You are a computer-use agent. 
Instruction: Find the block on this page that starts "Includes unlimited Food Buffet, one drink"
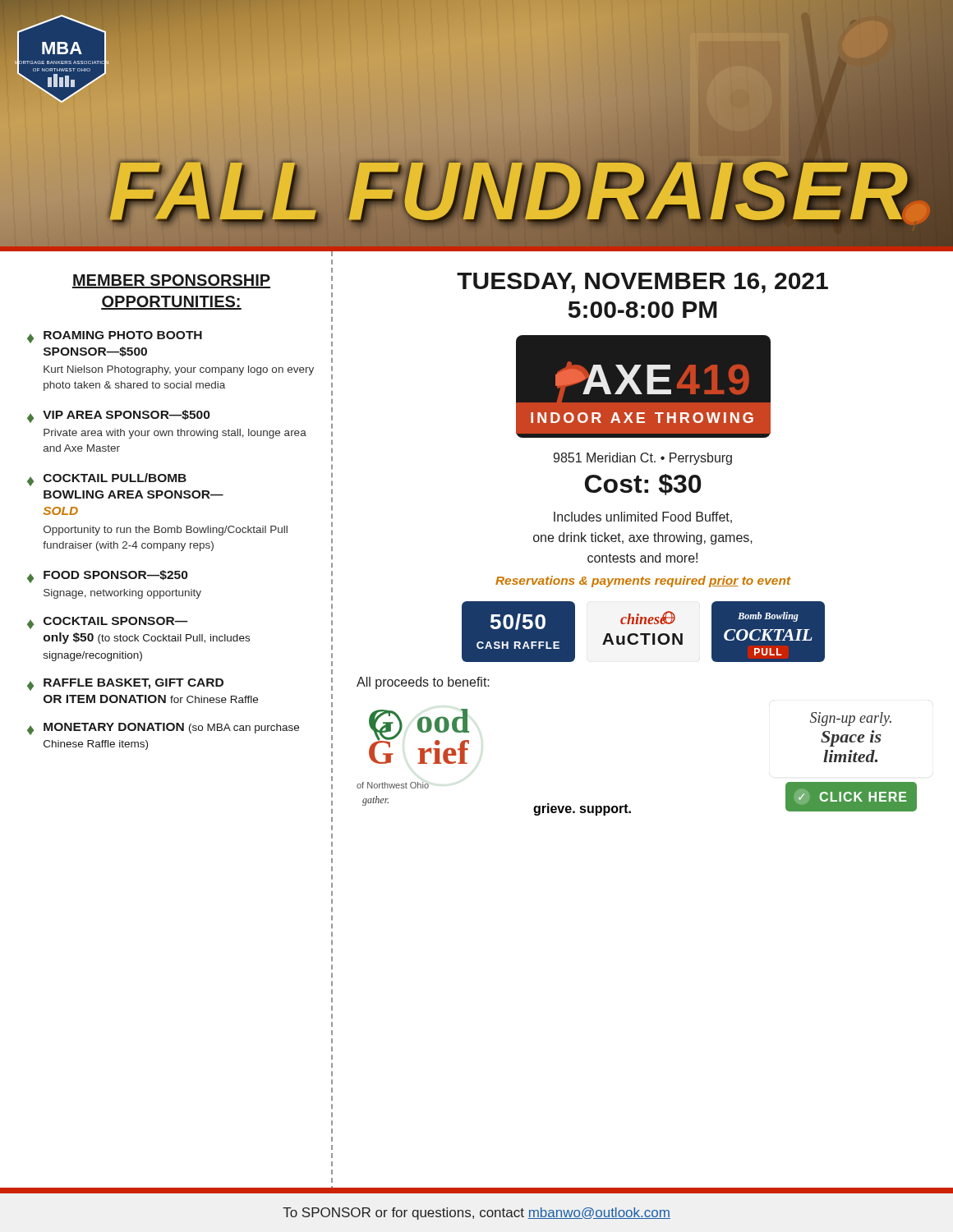[x=643, y=537]
